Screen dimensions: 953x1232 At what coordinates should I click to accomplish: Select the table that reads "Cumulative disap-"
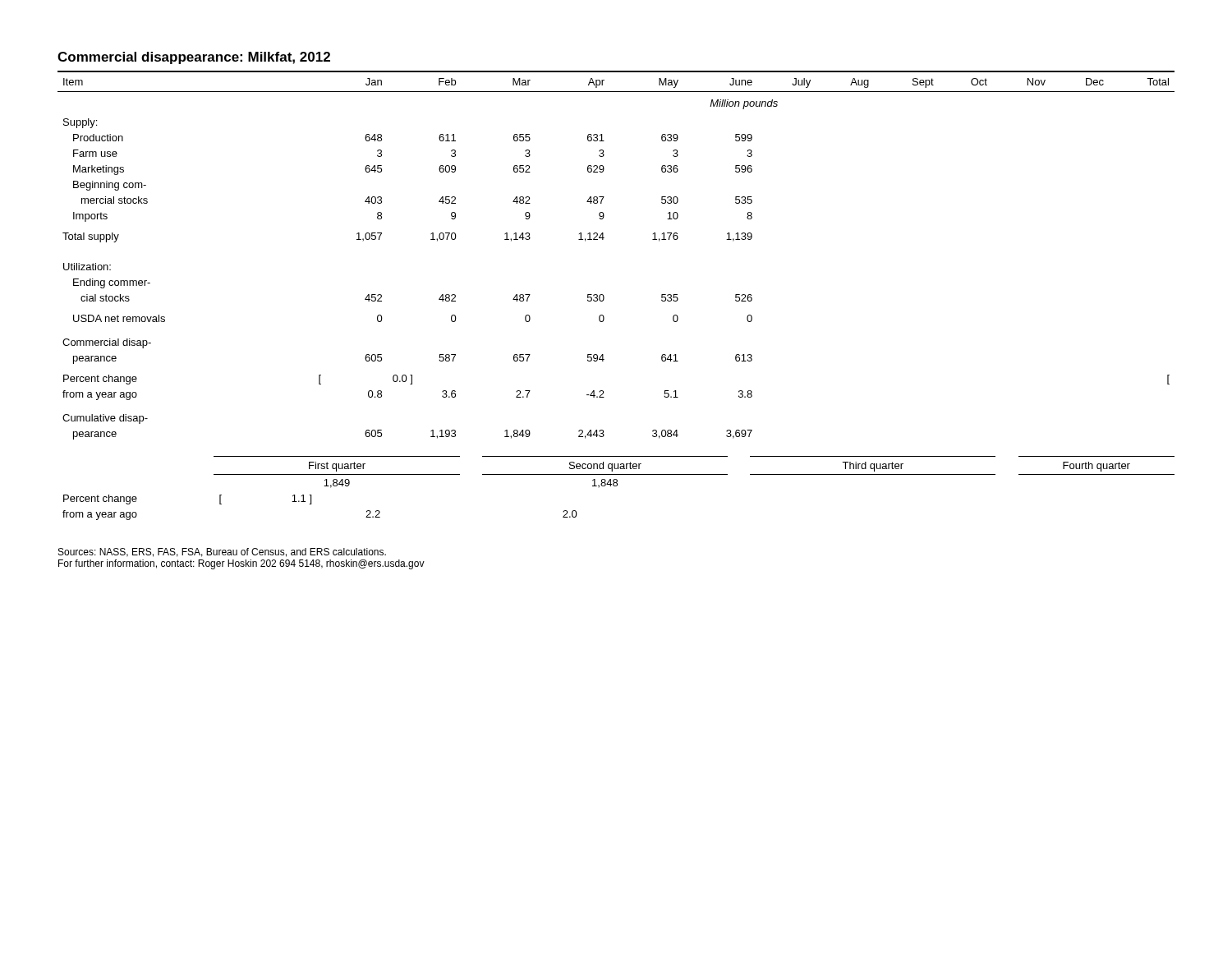pyautogui.click(x=616, y=296)
